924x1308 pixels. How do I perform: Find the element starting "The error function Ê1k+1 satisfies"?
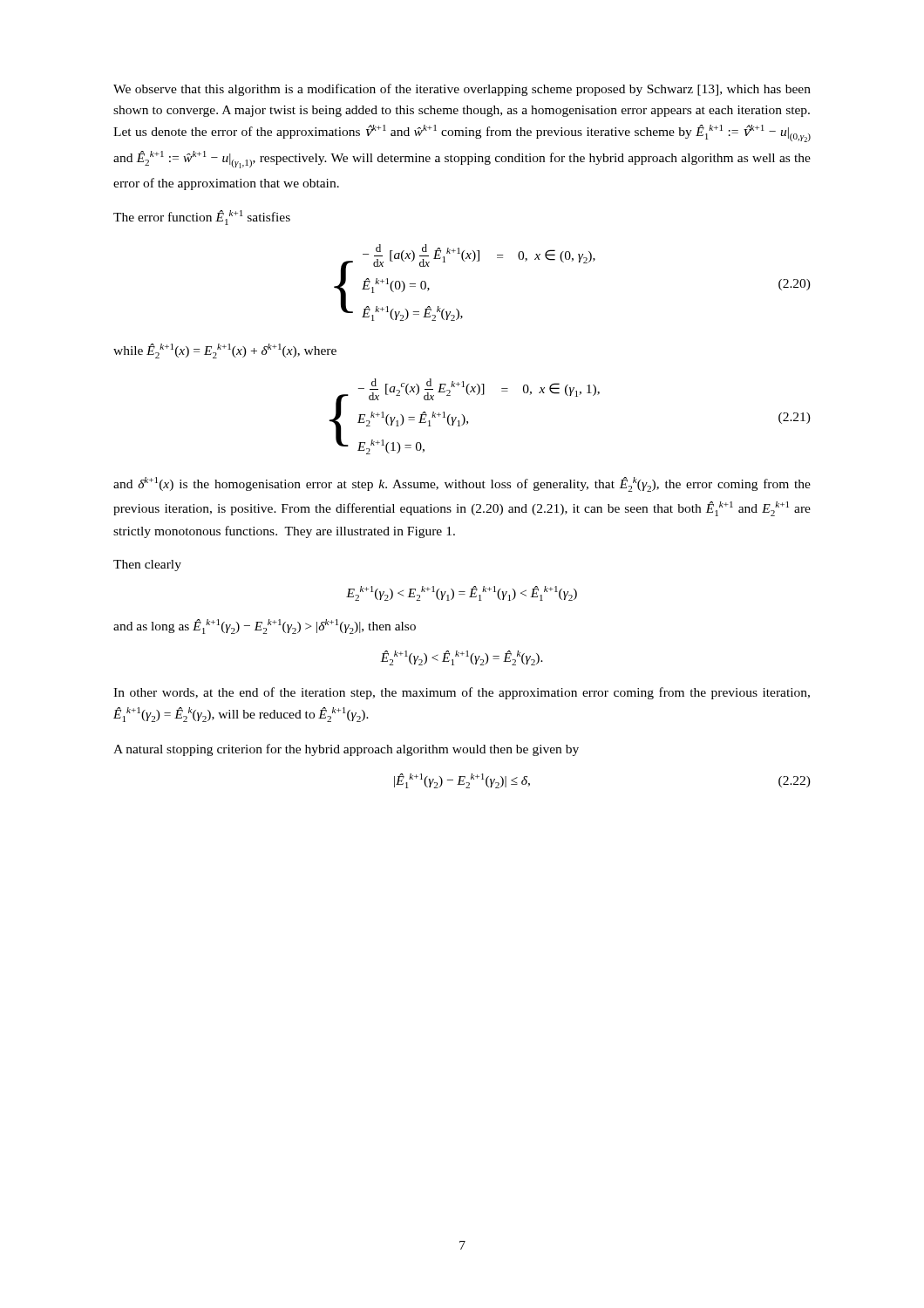pos(202,217)
